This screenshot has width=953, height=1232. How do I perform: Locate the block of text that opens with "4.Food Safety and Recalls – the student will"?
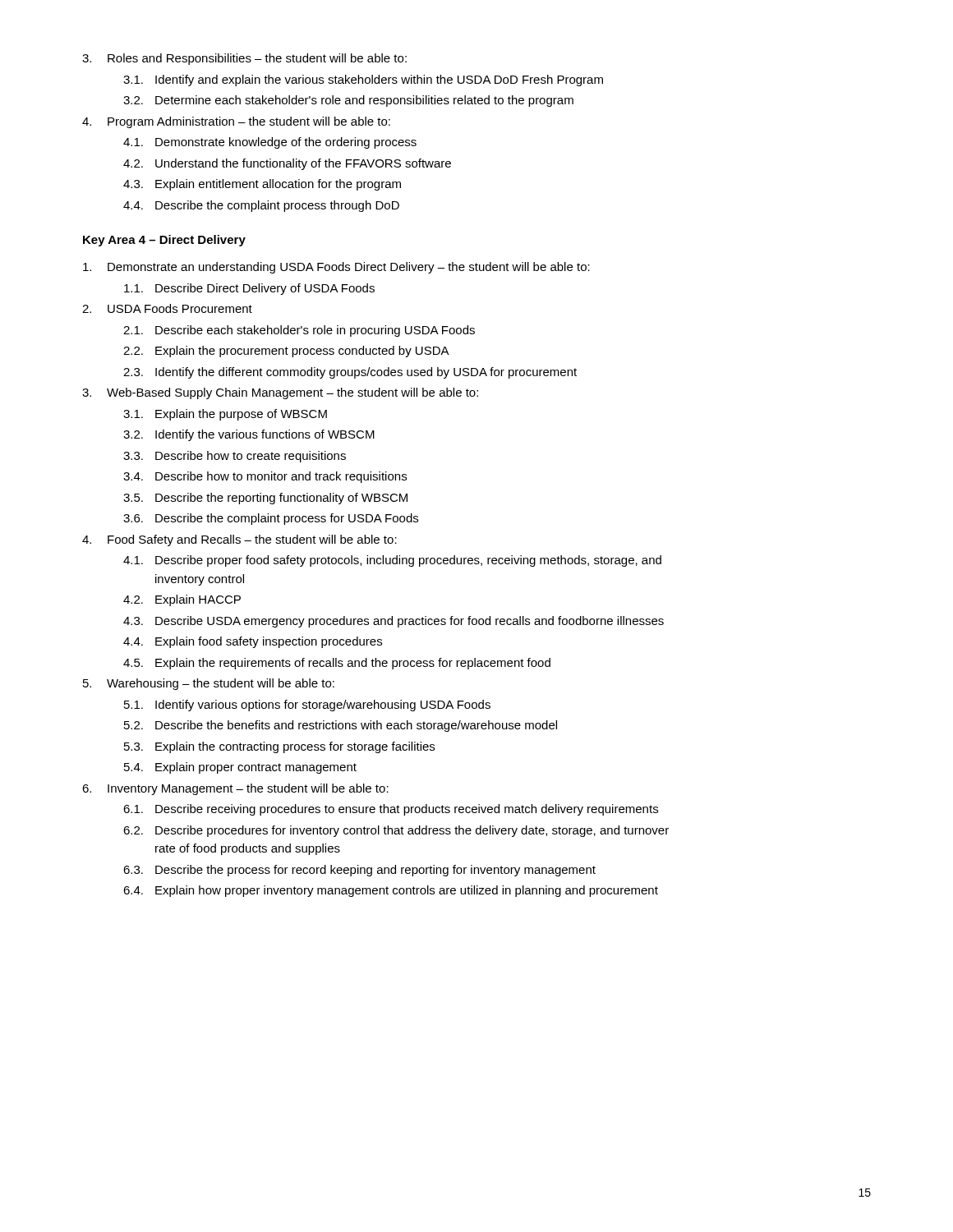(240, 539)
